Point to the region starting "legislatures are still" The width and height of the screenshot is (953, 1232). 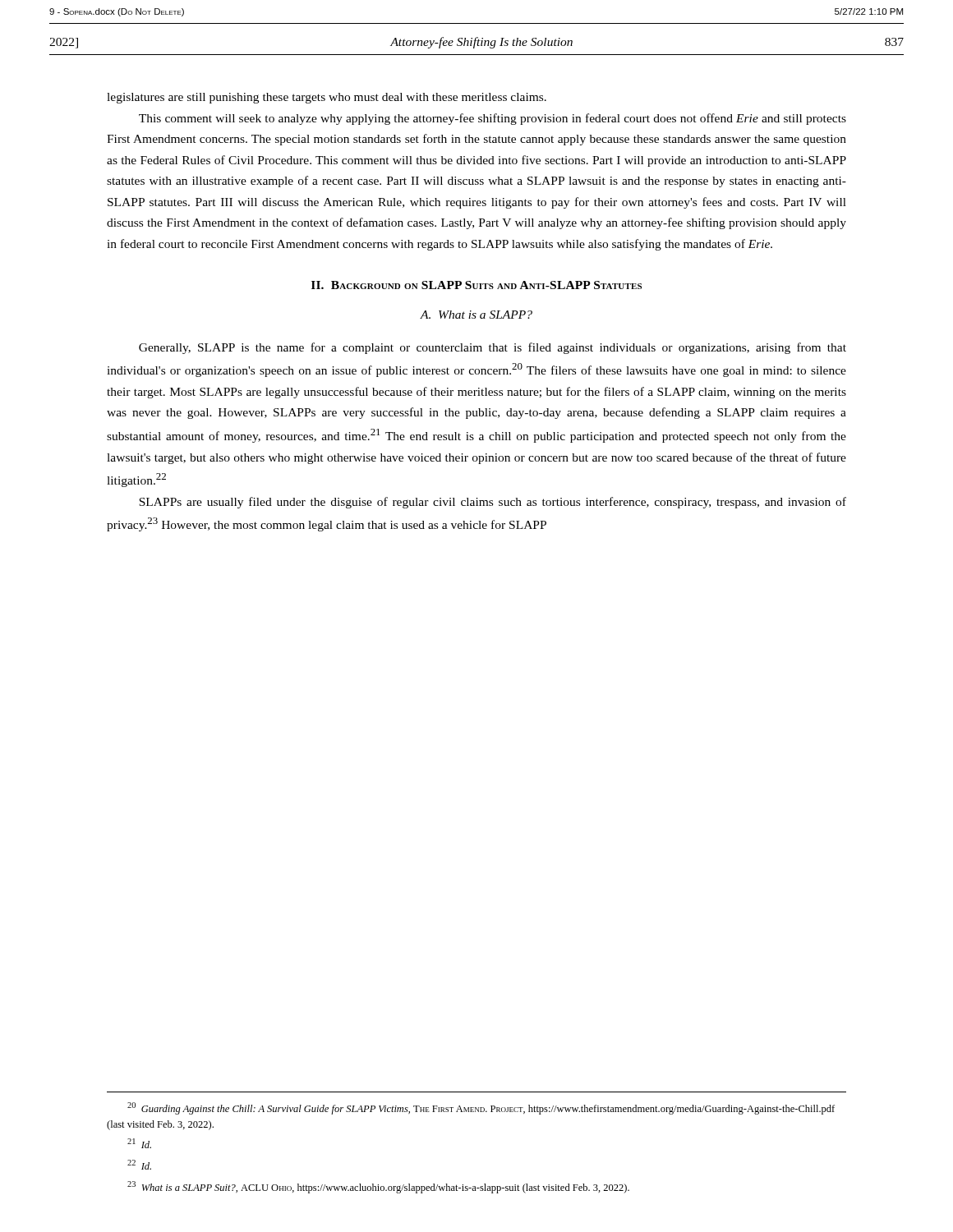coord(476,97)
